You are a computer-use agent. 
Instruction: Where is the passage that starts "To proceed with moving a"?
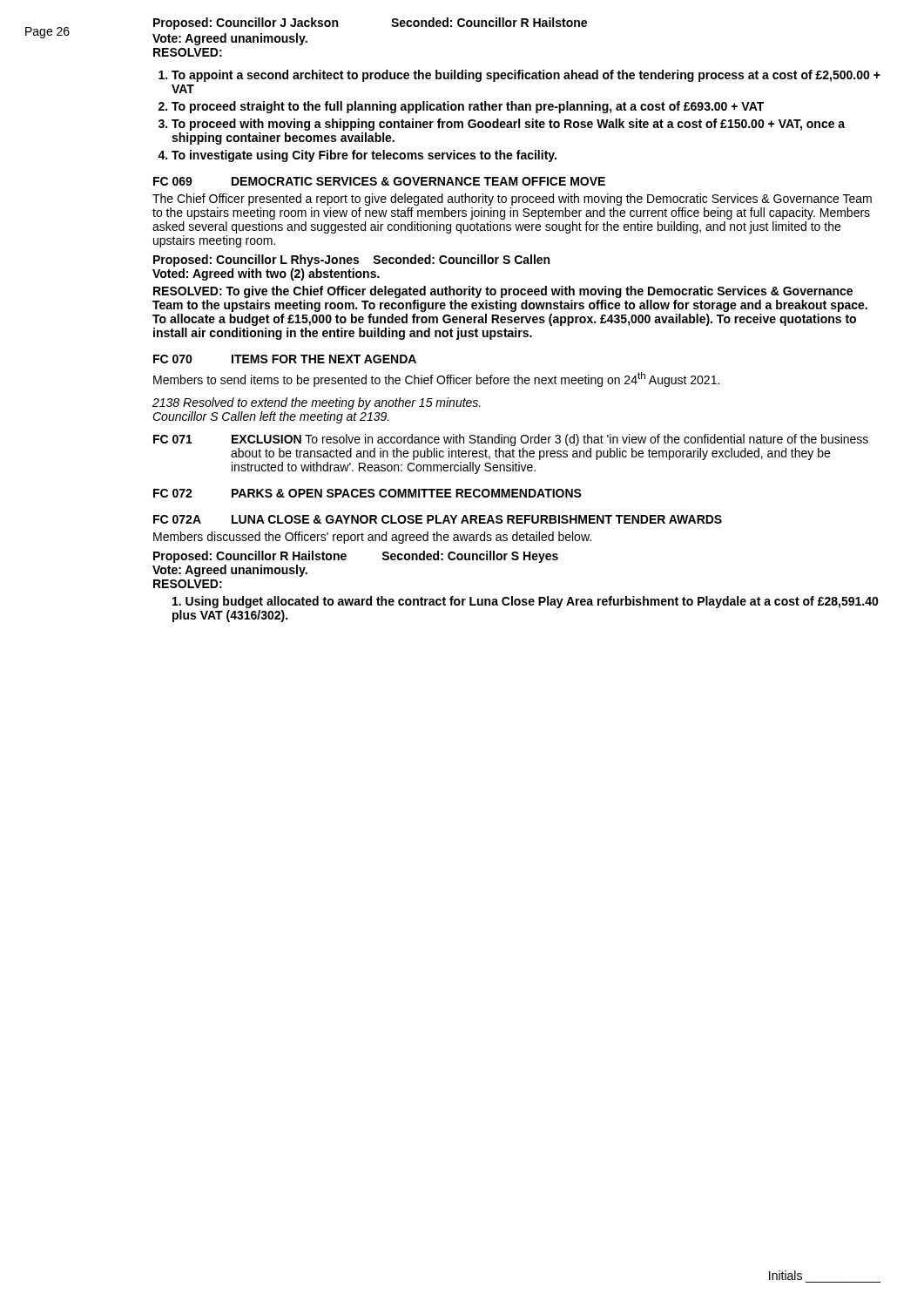coord(508,131)
